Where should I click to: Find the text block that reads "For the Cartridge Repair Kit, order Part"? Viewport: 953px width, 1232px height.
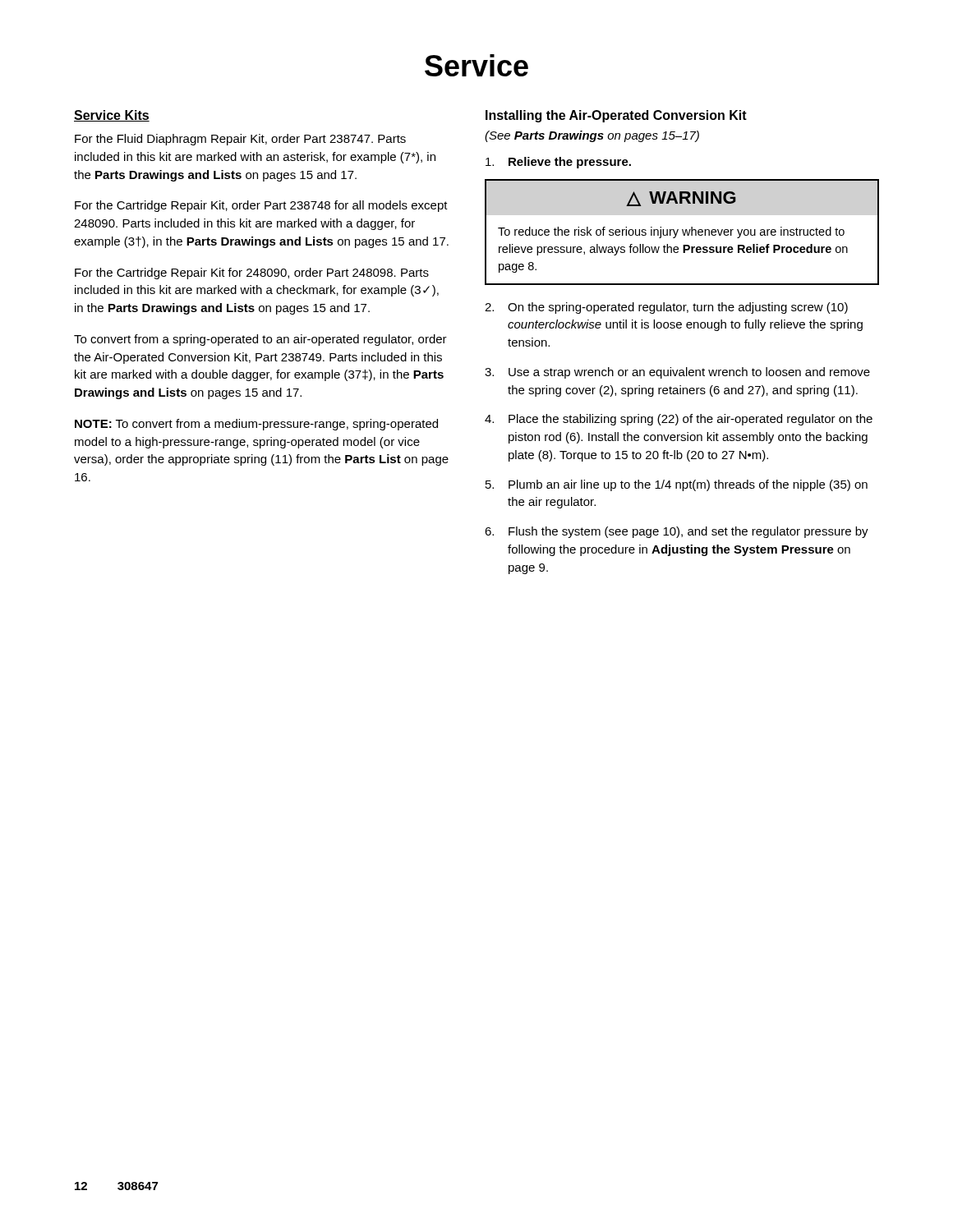pos(262,223)
